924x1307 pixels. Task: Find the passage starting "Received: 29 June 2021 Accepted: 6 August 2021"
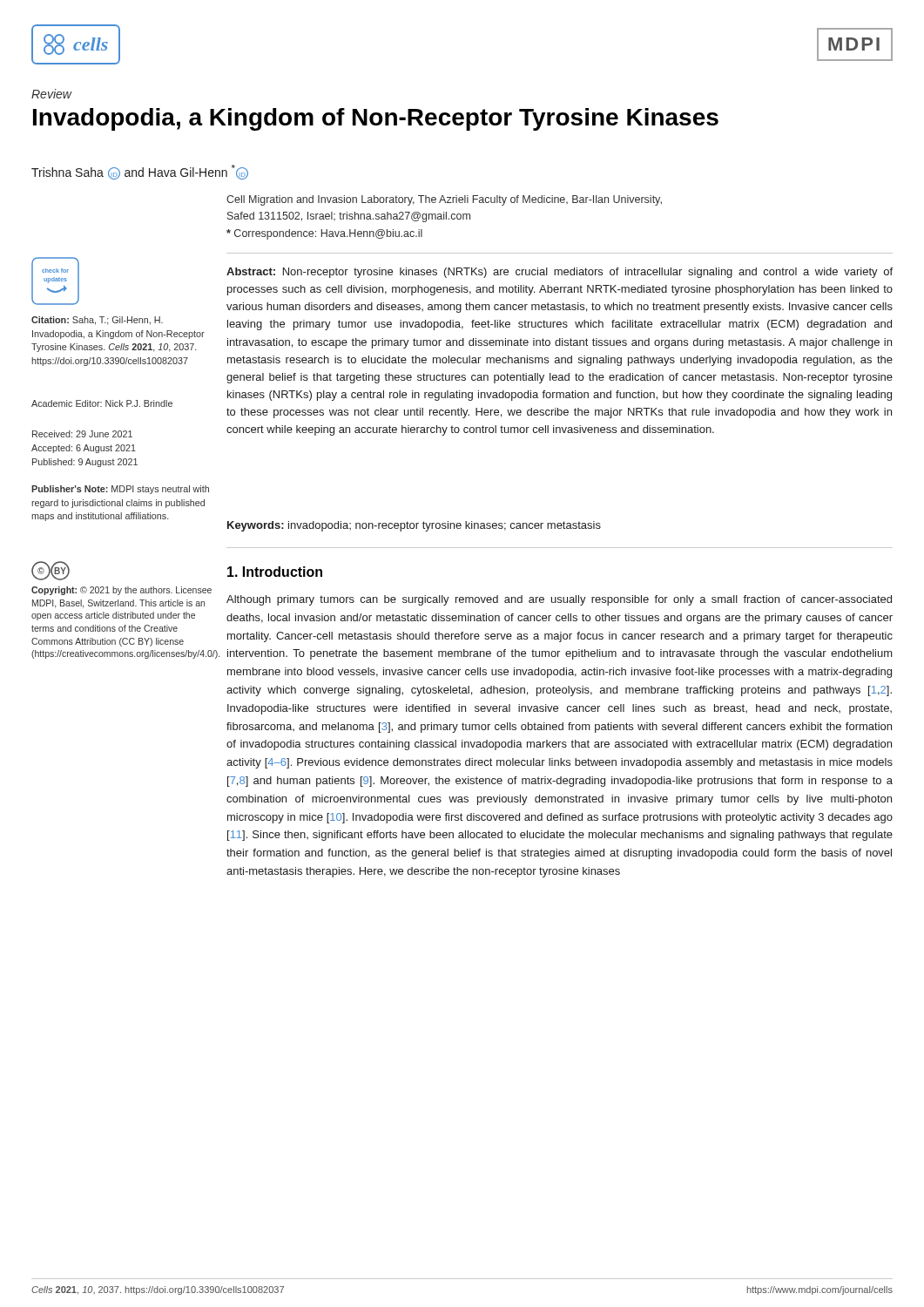[x=85, y=448]
